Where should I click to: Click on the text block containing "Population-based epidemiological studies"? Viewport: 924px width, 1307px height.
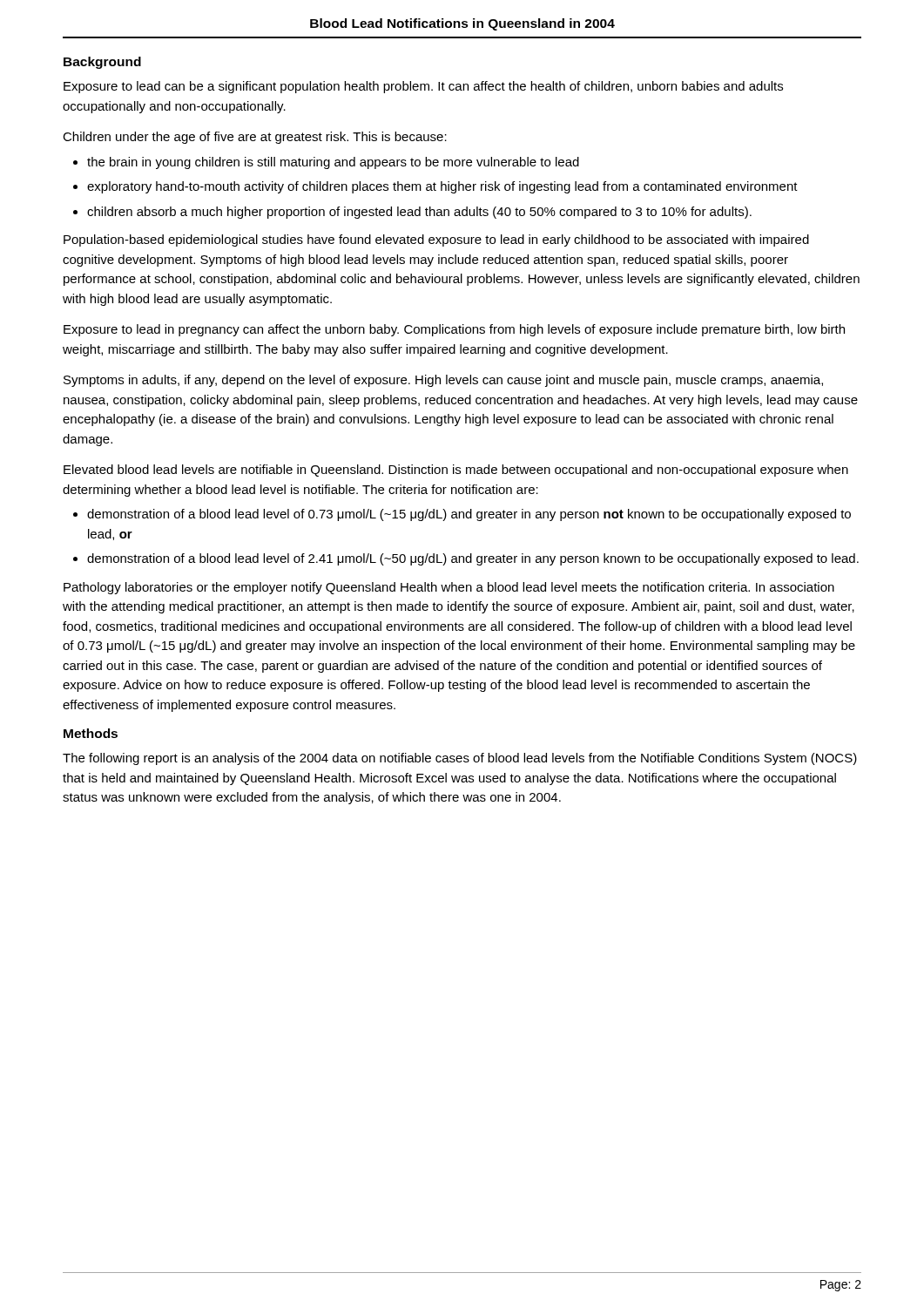click(x=461, y=269)
